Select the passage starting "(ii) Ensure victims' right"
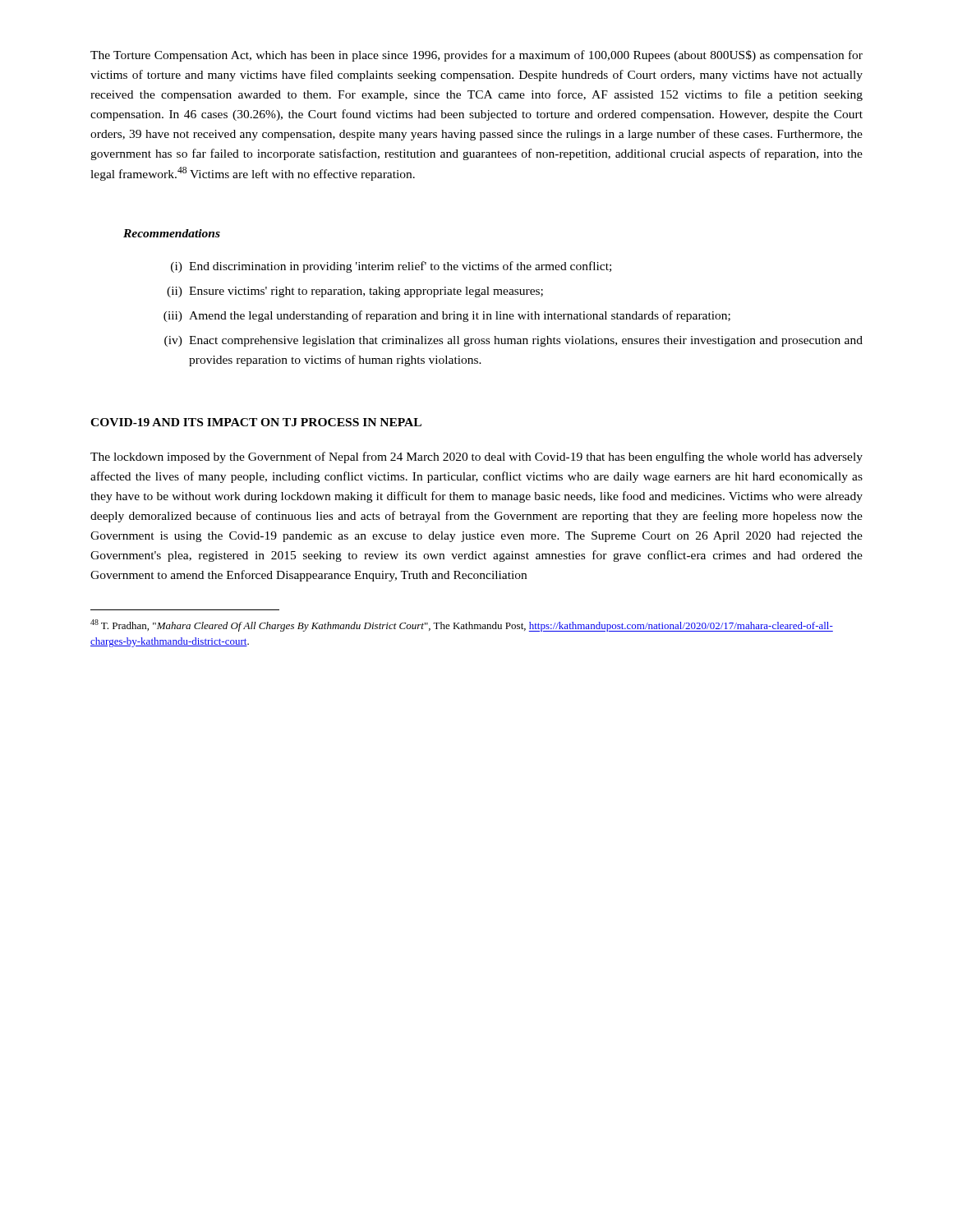 click(501, 291)
